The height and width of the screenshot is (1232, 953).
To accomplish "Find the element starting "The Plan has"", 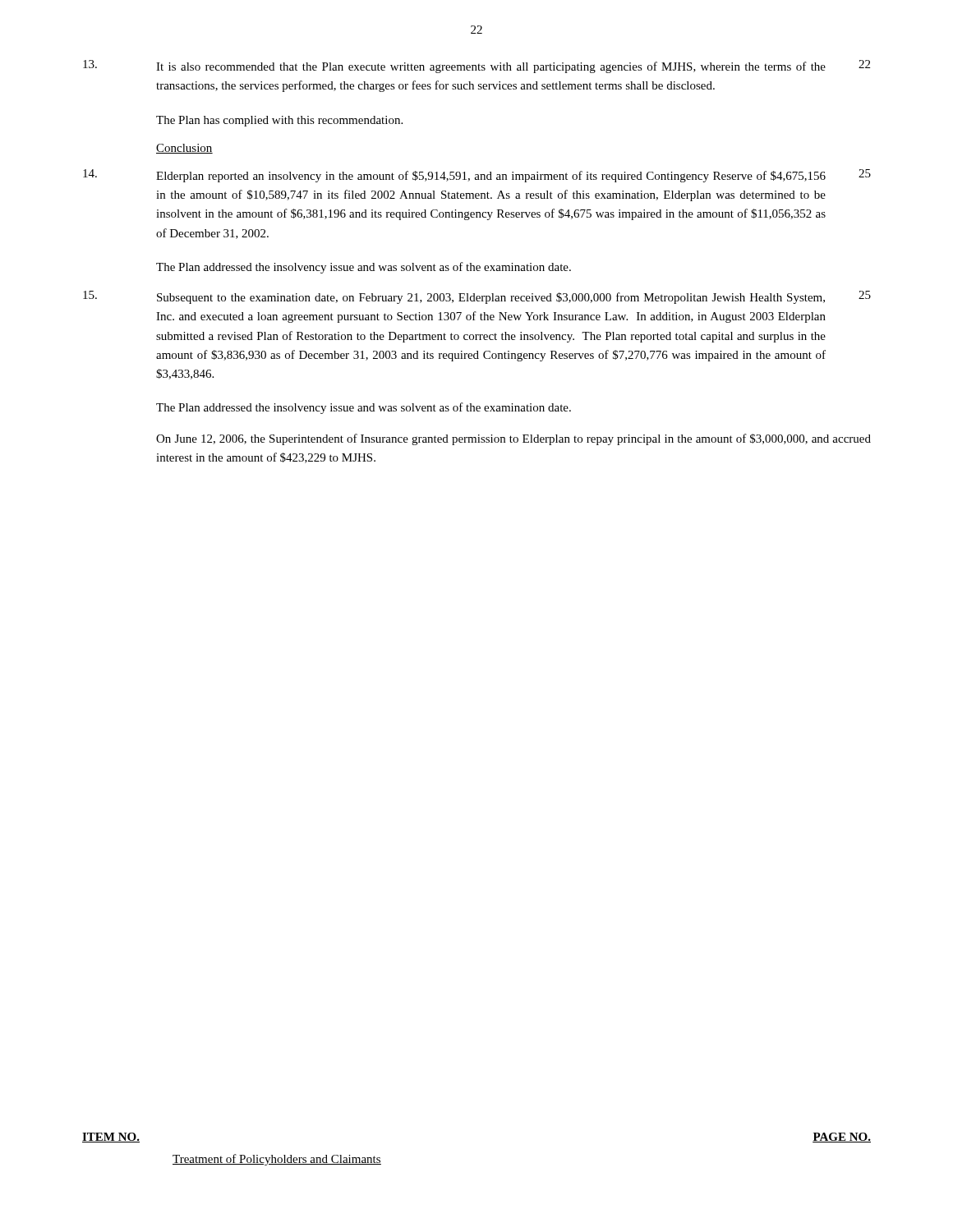I will click(280, 120).
